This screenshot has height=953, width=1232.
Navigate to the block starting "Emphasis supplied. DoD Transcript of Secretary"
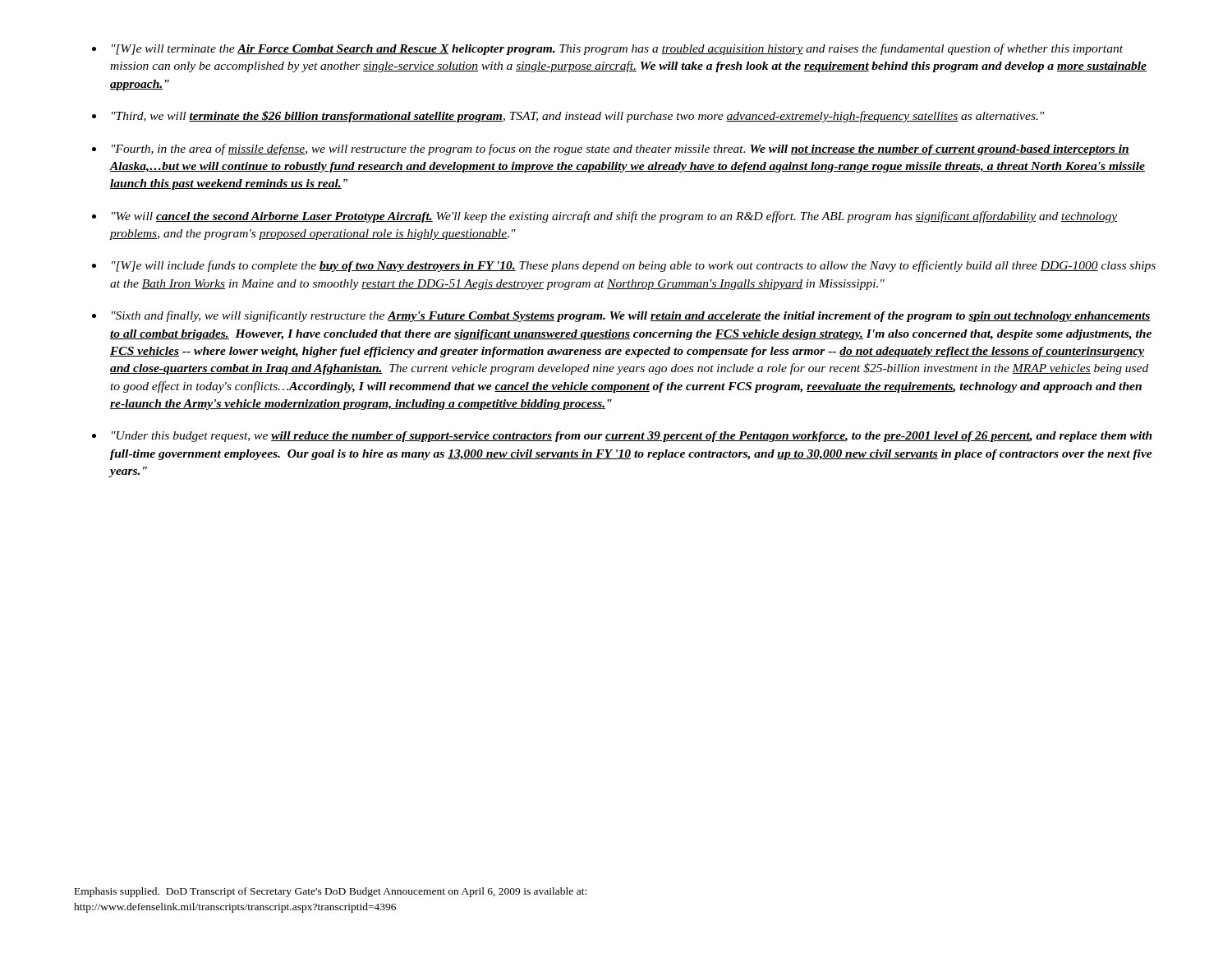coord(331,899)
